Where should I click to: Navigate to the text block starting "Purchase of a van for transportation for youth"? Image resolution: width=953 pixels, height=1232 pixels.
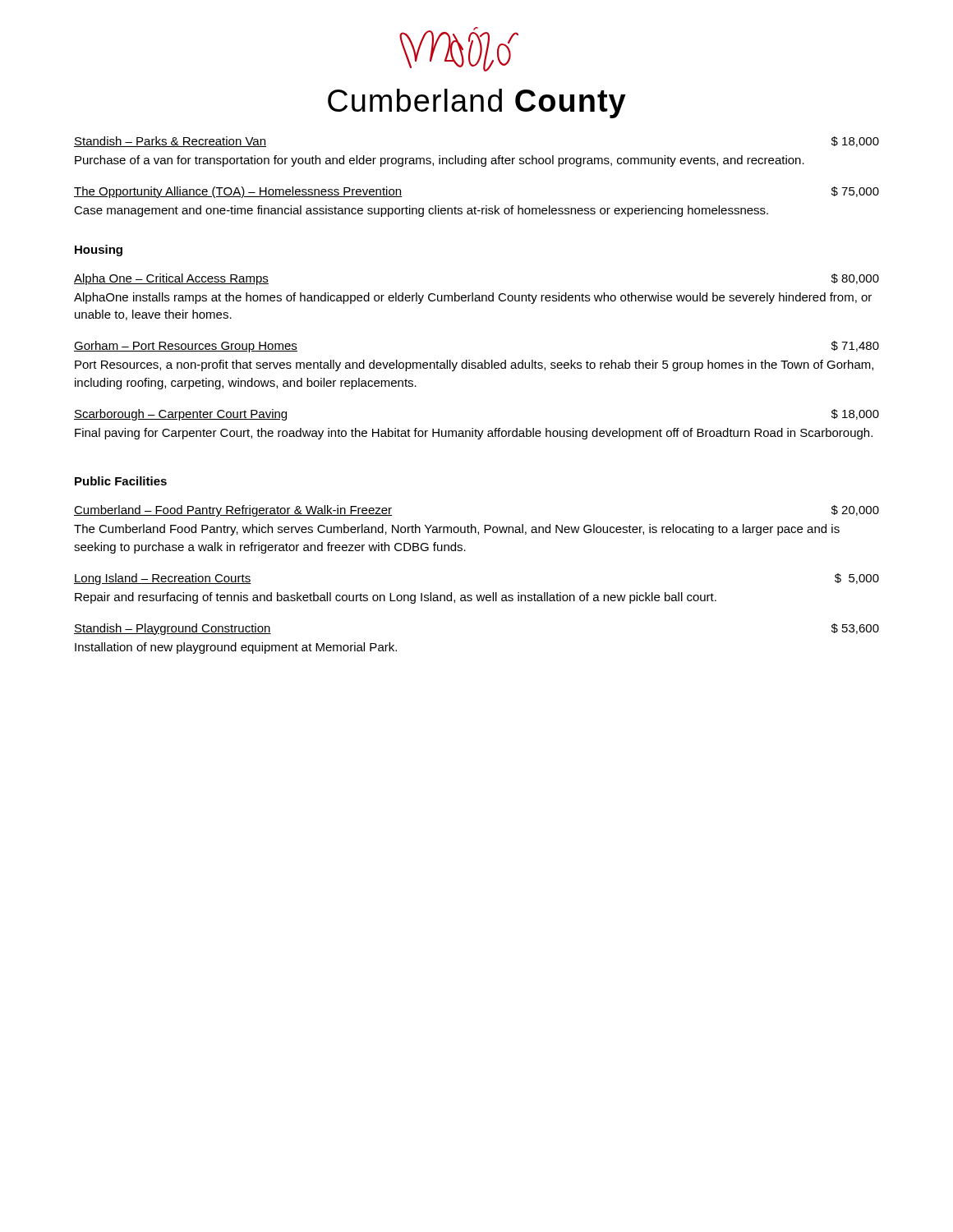tap(476, 160)
